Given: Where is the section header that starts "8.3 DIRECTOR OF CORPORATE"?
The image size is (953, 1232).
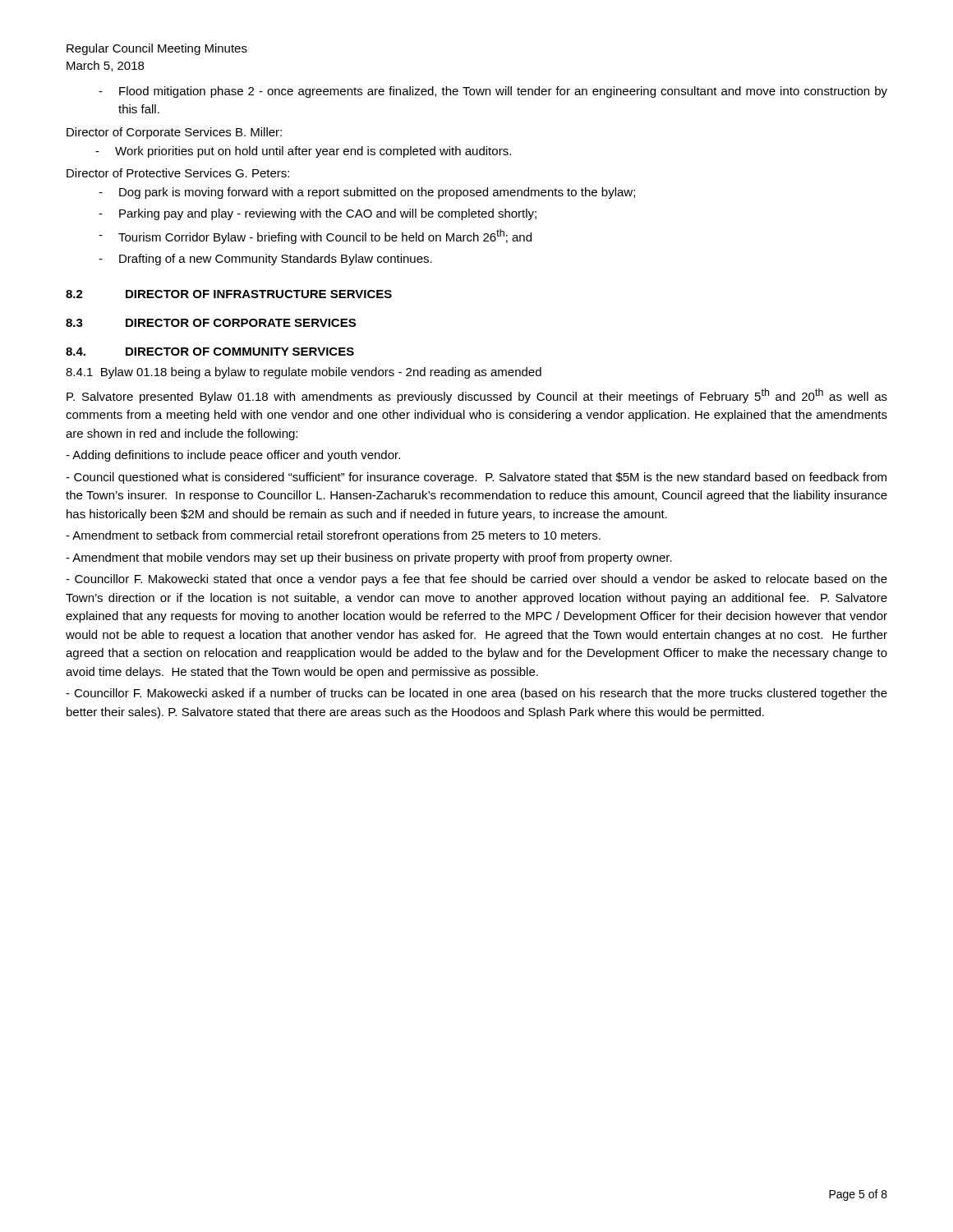Looking at the screenshot, I should [211, 323].
